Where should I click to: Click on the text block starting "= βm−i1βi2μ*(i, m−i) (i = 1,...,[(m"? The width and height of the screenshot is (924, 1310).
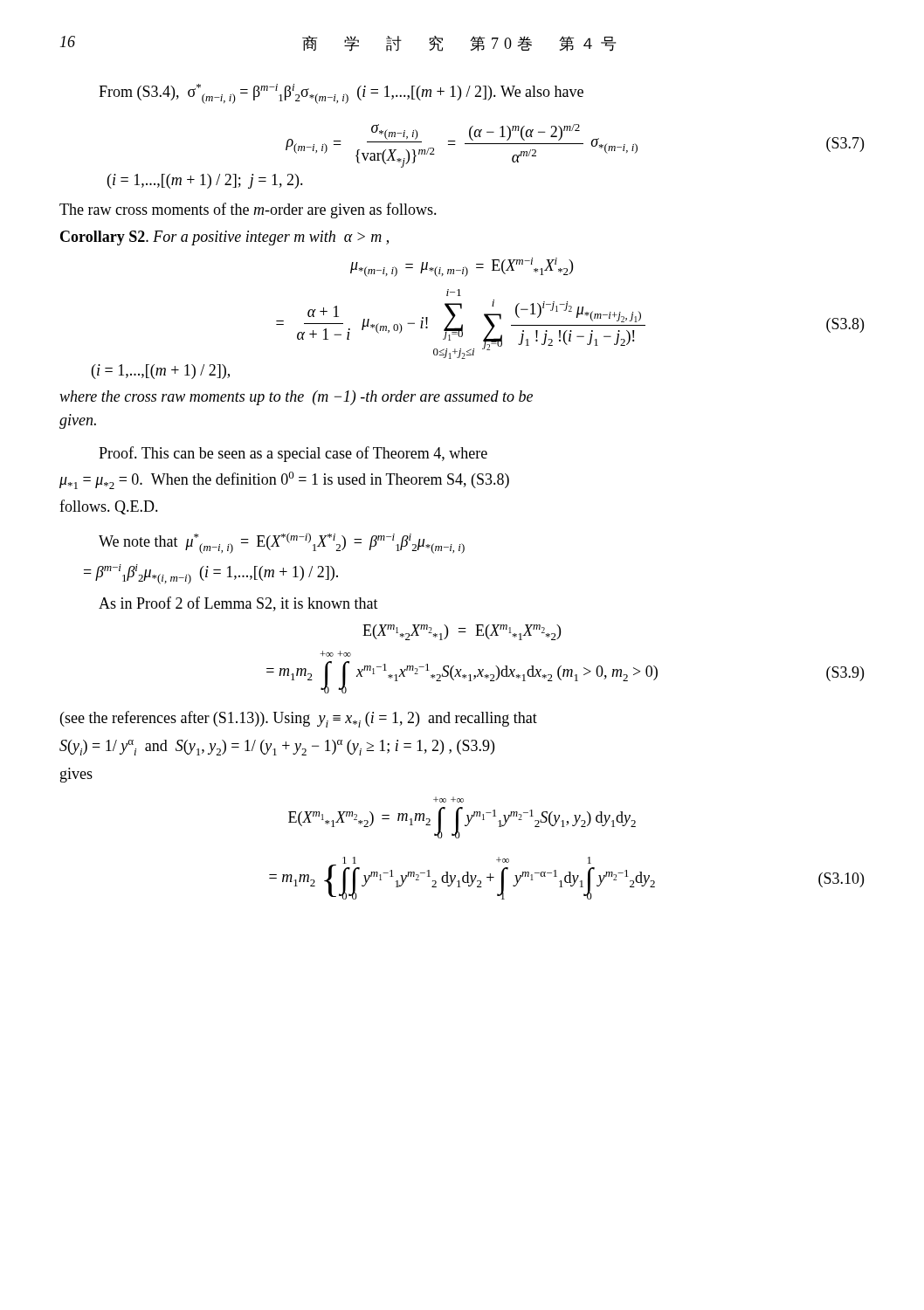(x=211, y=574)
